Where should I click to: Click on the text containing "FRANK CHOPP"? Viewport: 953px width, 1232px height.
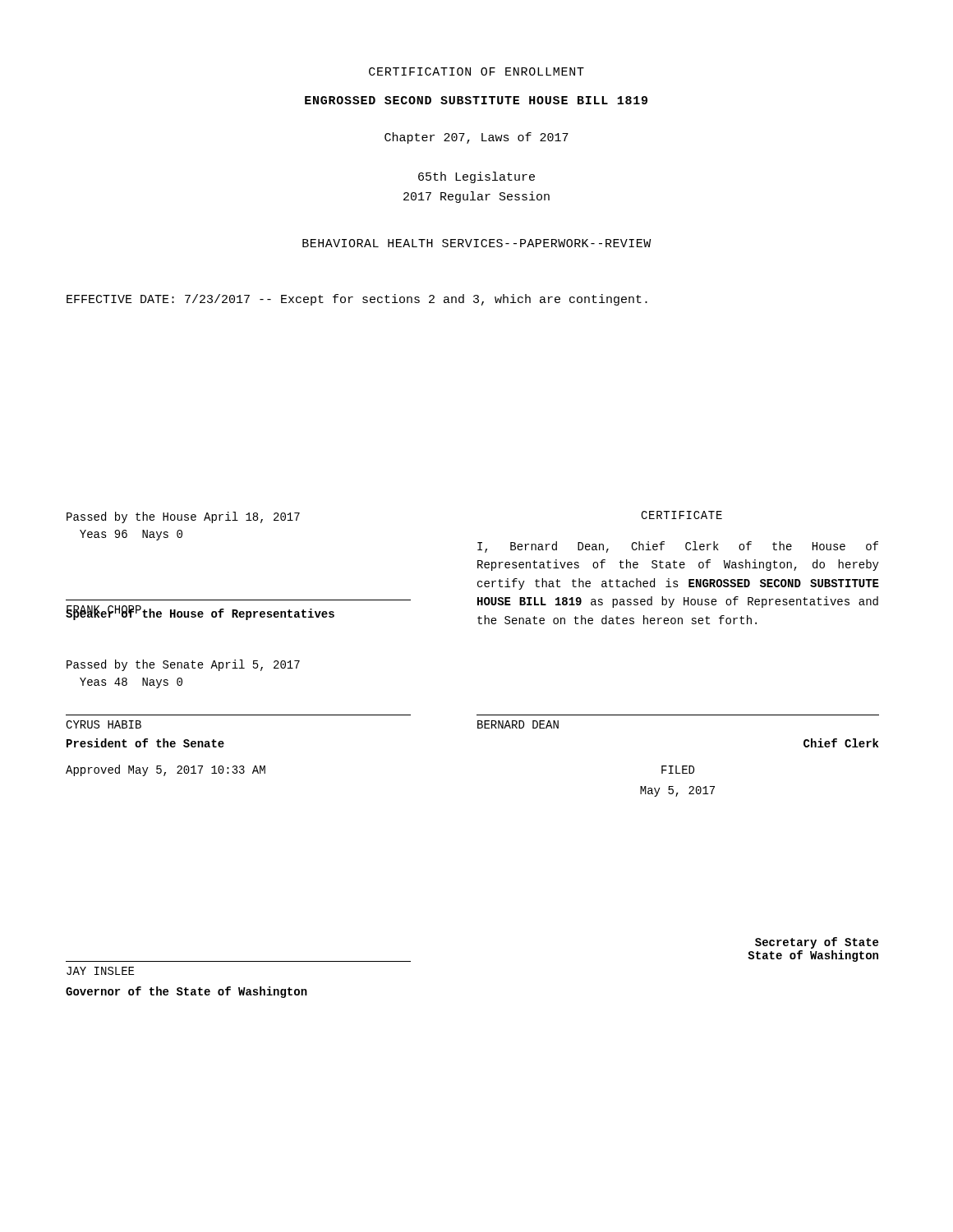click(238, 608)
